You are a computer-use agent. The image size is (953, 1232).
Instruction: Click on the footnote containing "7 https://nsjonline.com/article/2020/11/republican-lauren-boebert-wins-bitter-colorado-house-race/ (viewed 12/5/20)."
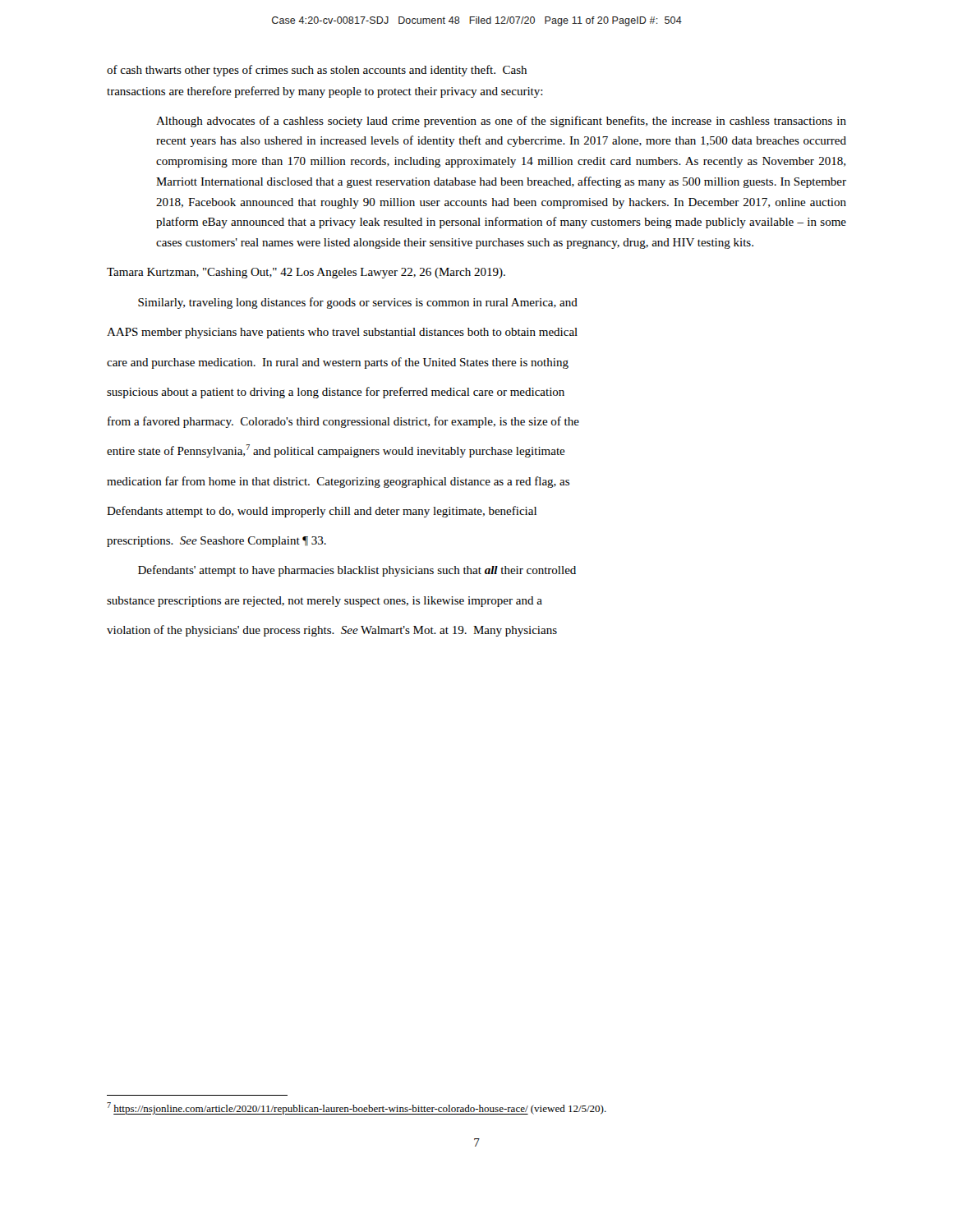357,1108
